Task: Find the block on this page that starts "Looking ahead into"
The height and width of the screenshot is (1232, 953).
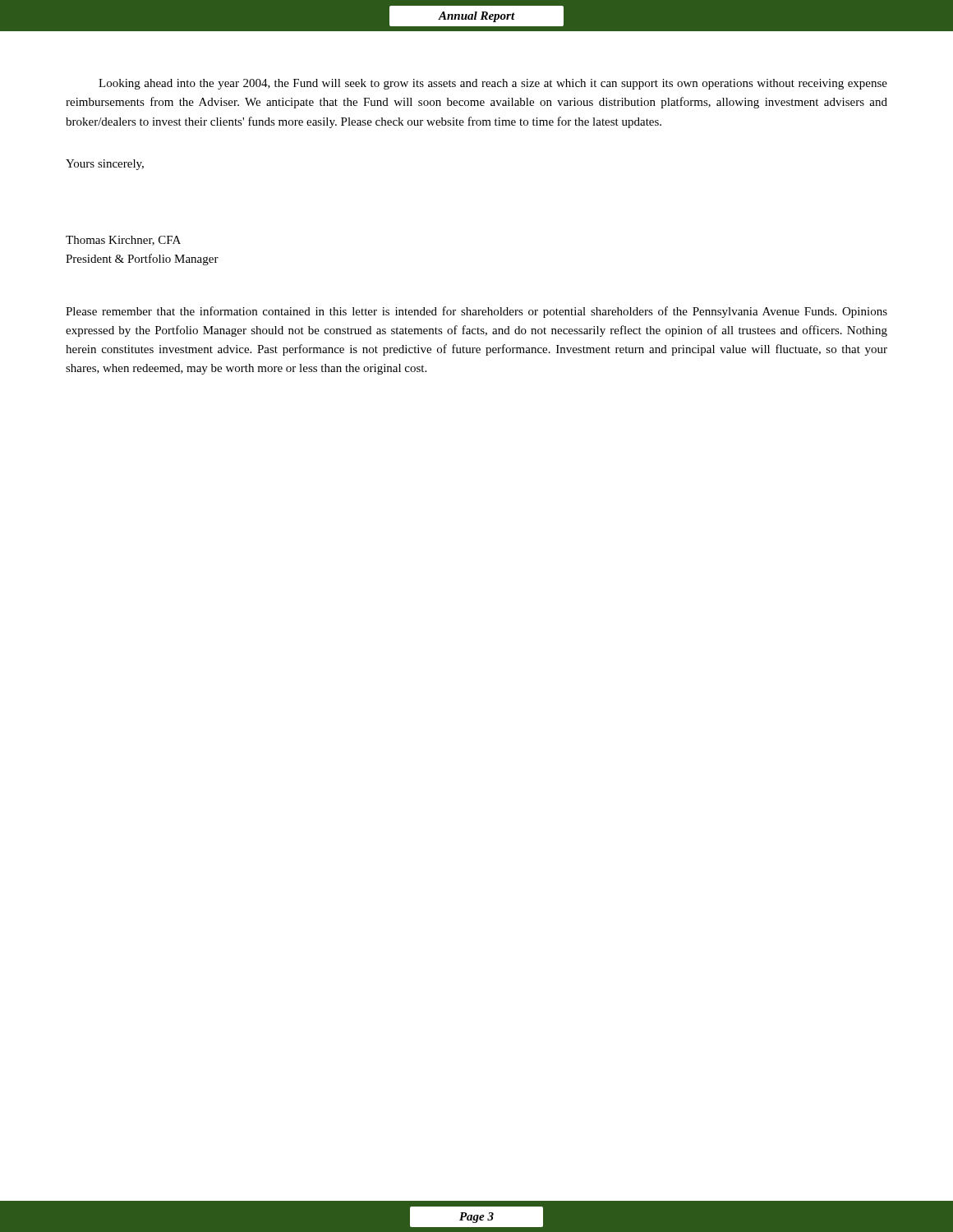Action: click(476, 102)
